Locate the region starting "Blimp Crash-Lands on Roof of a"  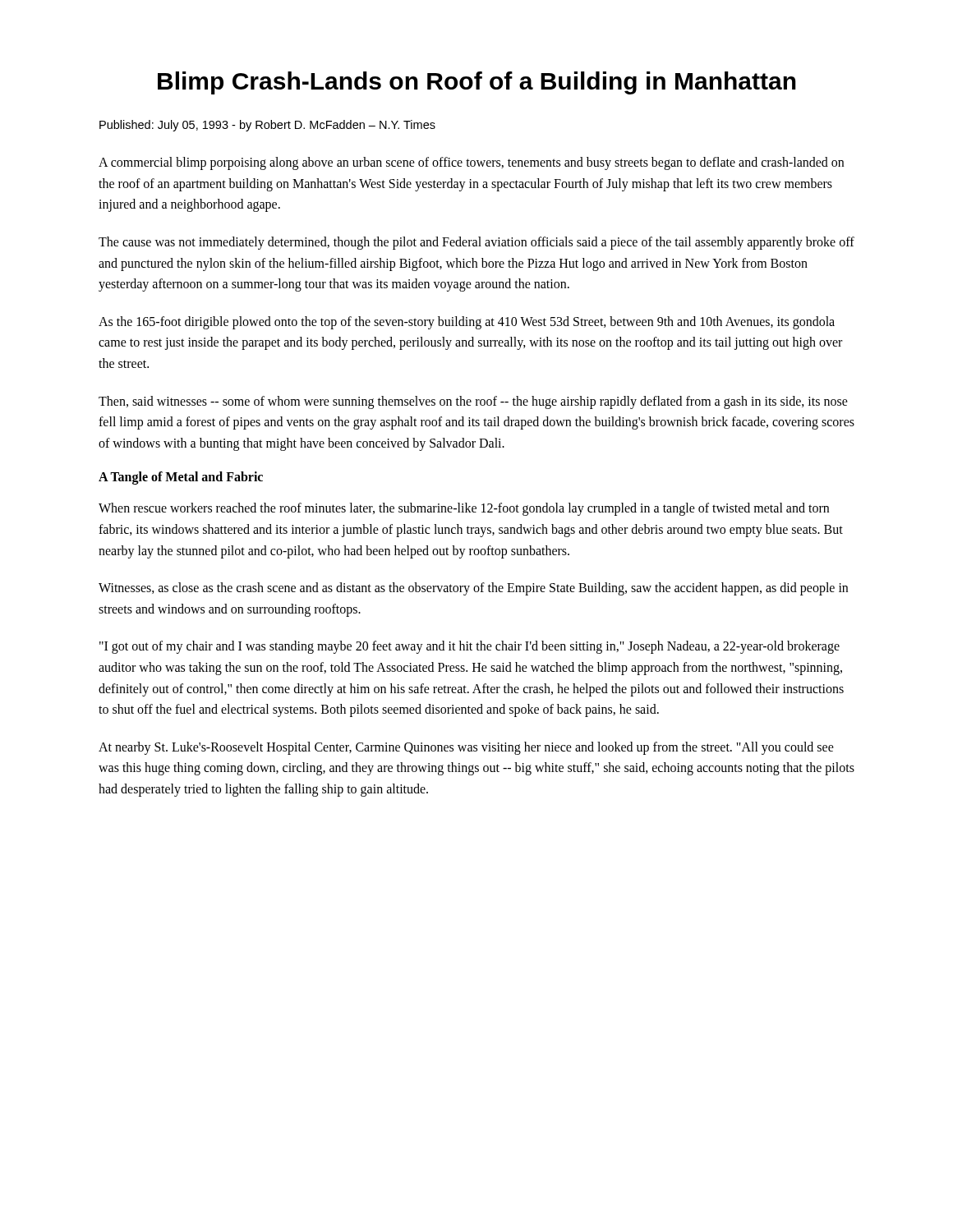pos(476,81)
